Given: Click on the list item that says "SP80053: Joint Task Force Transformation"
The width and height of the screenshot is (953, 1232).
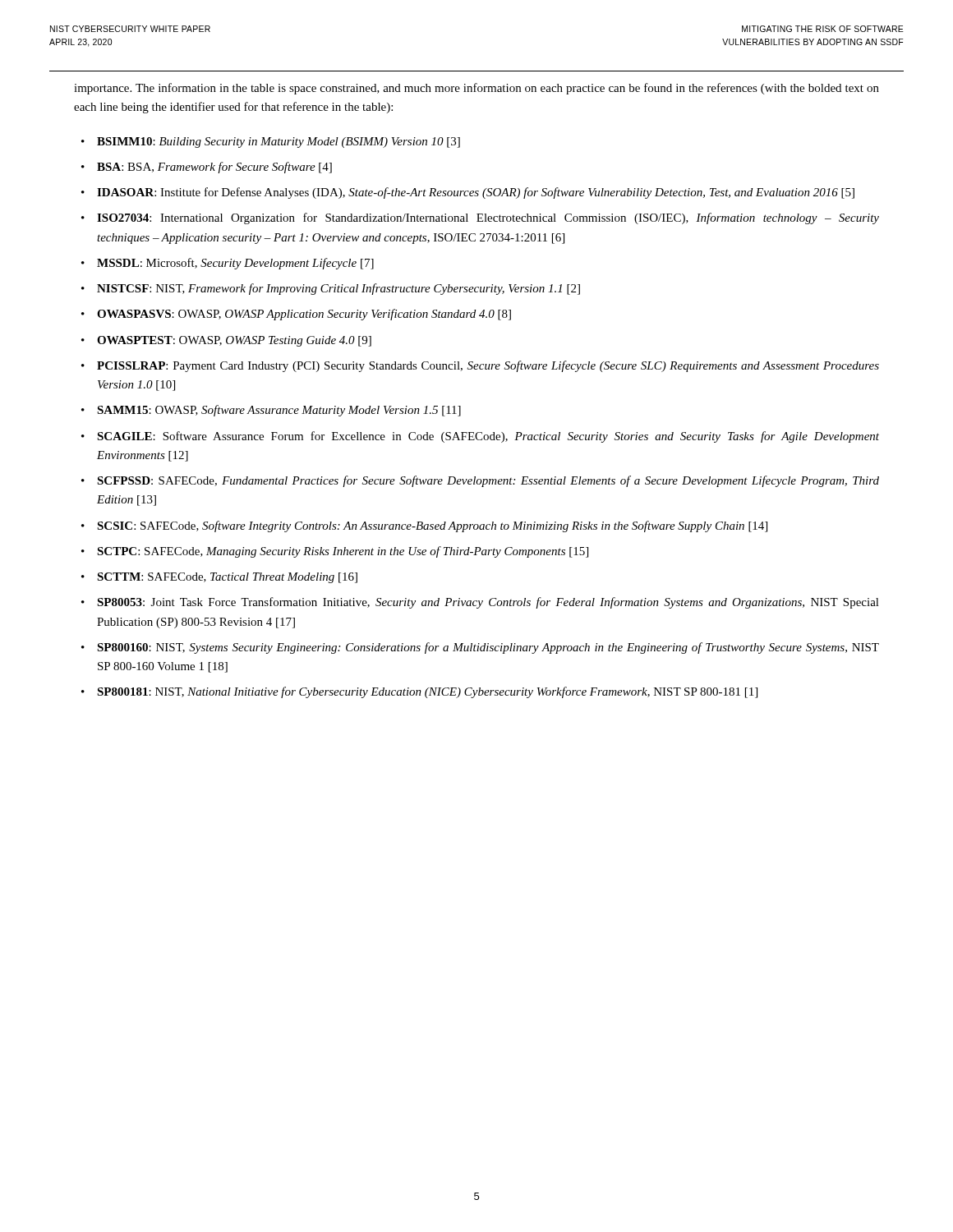Looking at the screenshot, I should point(488,612).
